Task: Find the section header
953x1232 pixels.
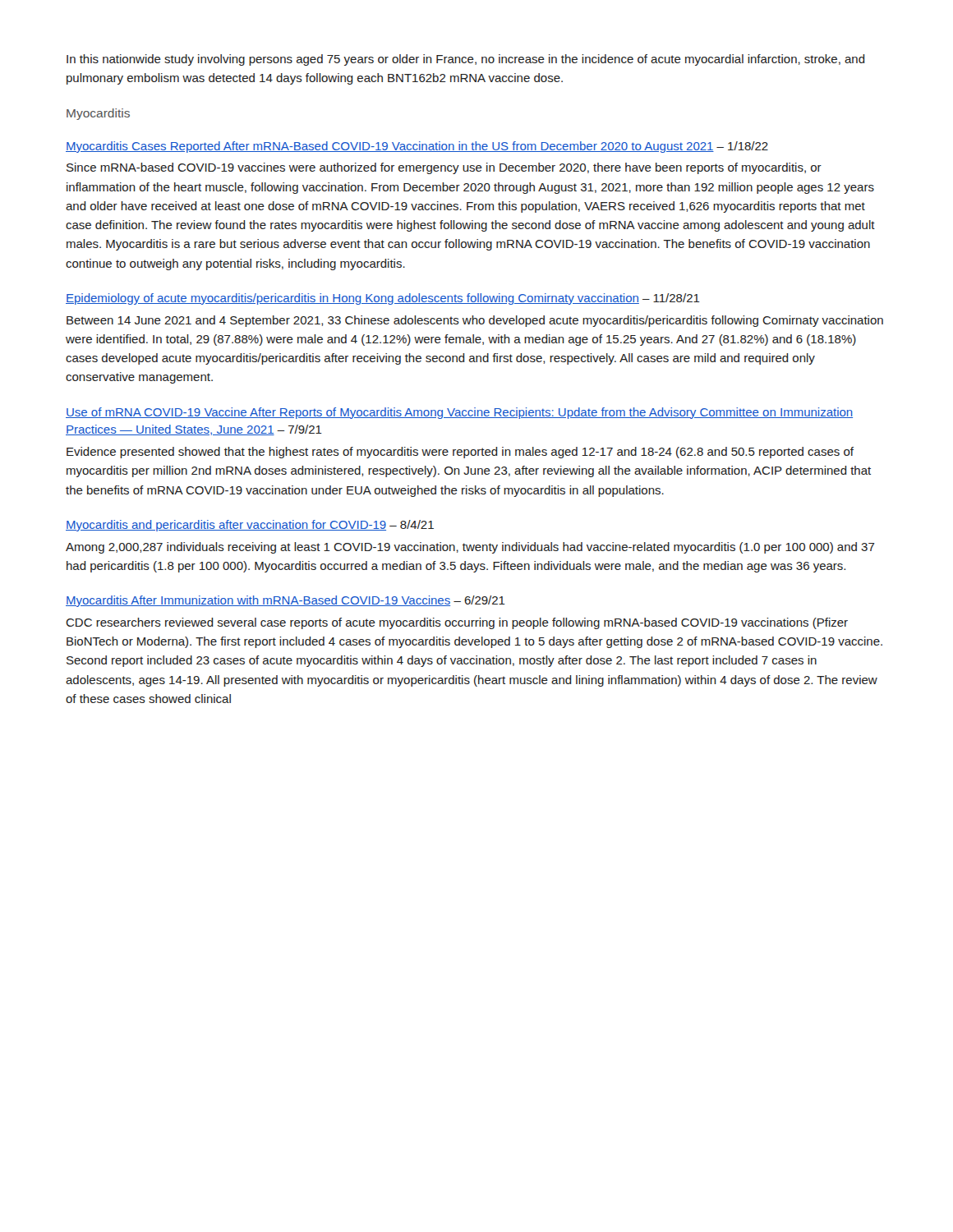Action: pyautogui.click(x=98, y=113)
